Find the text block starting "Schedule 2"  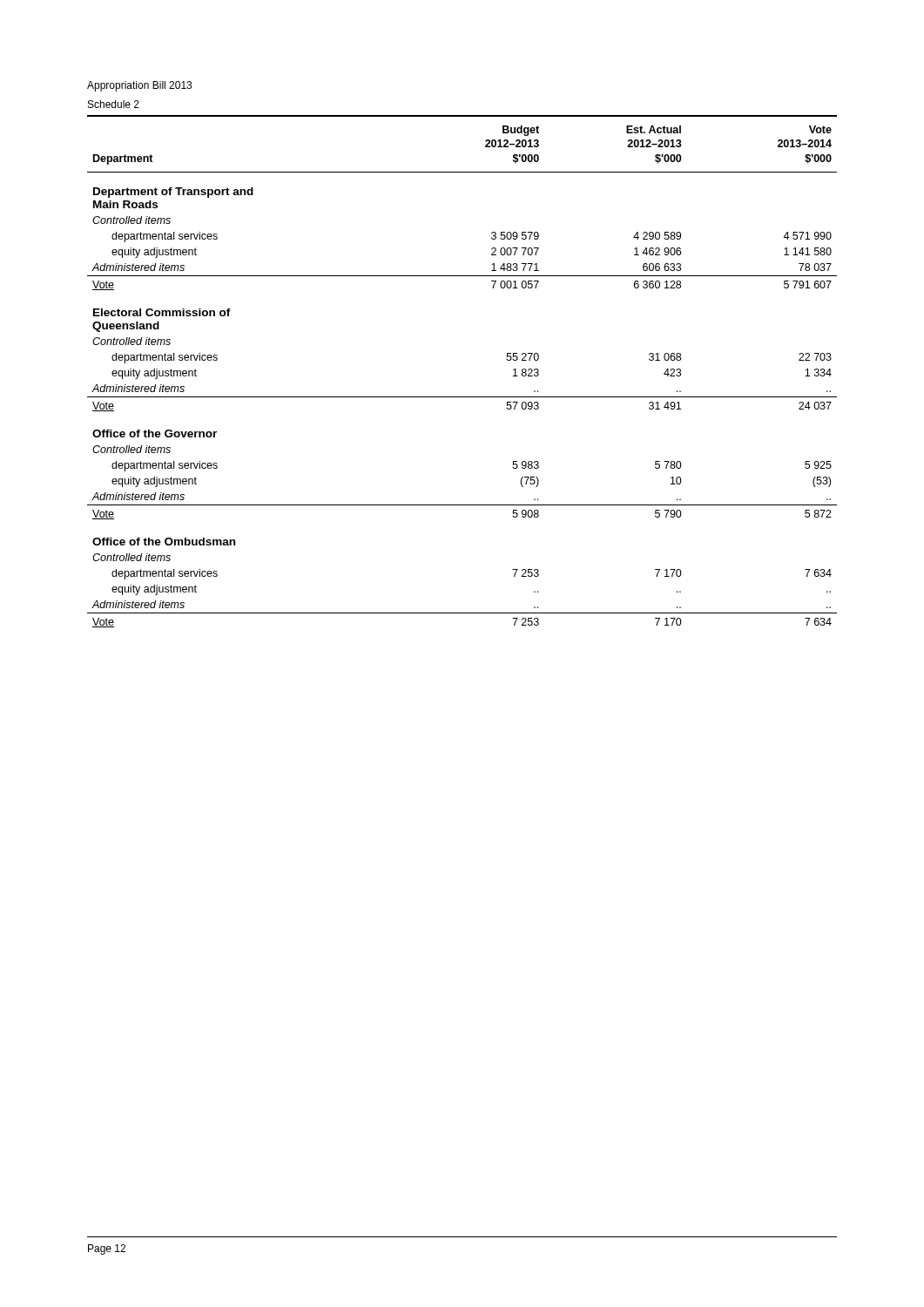pos(113,105)
